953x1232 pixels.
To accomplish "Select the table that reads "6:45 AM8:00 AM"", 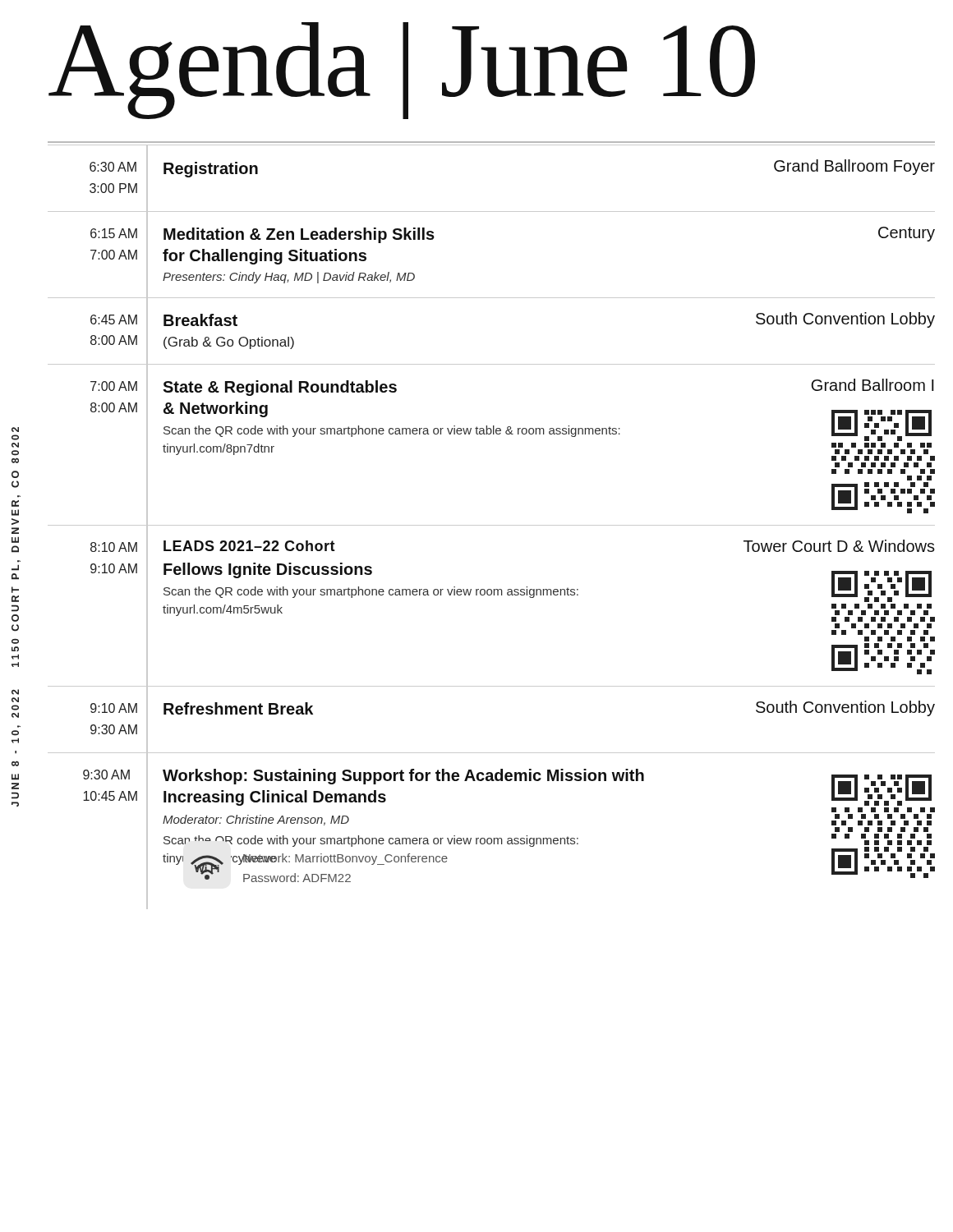I will (491, 331).
